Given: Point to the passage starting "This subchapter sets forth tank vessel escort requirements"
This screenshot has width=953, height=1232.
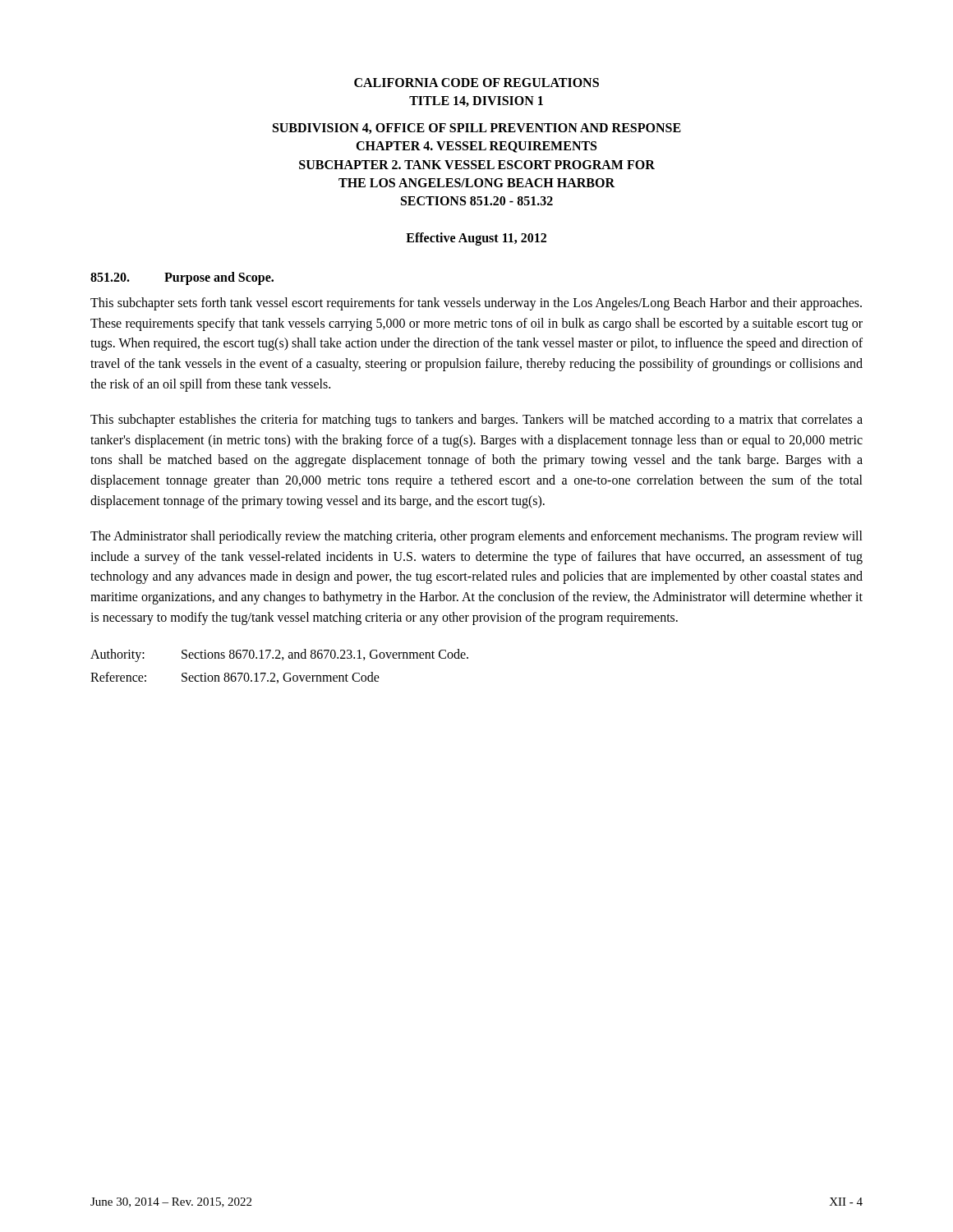Looking at the screenshot, I should pyautogui.click(x=476, y=343).
